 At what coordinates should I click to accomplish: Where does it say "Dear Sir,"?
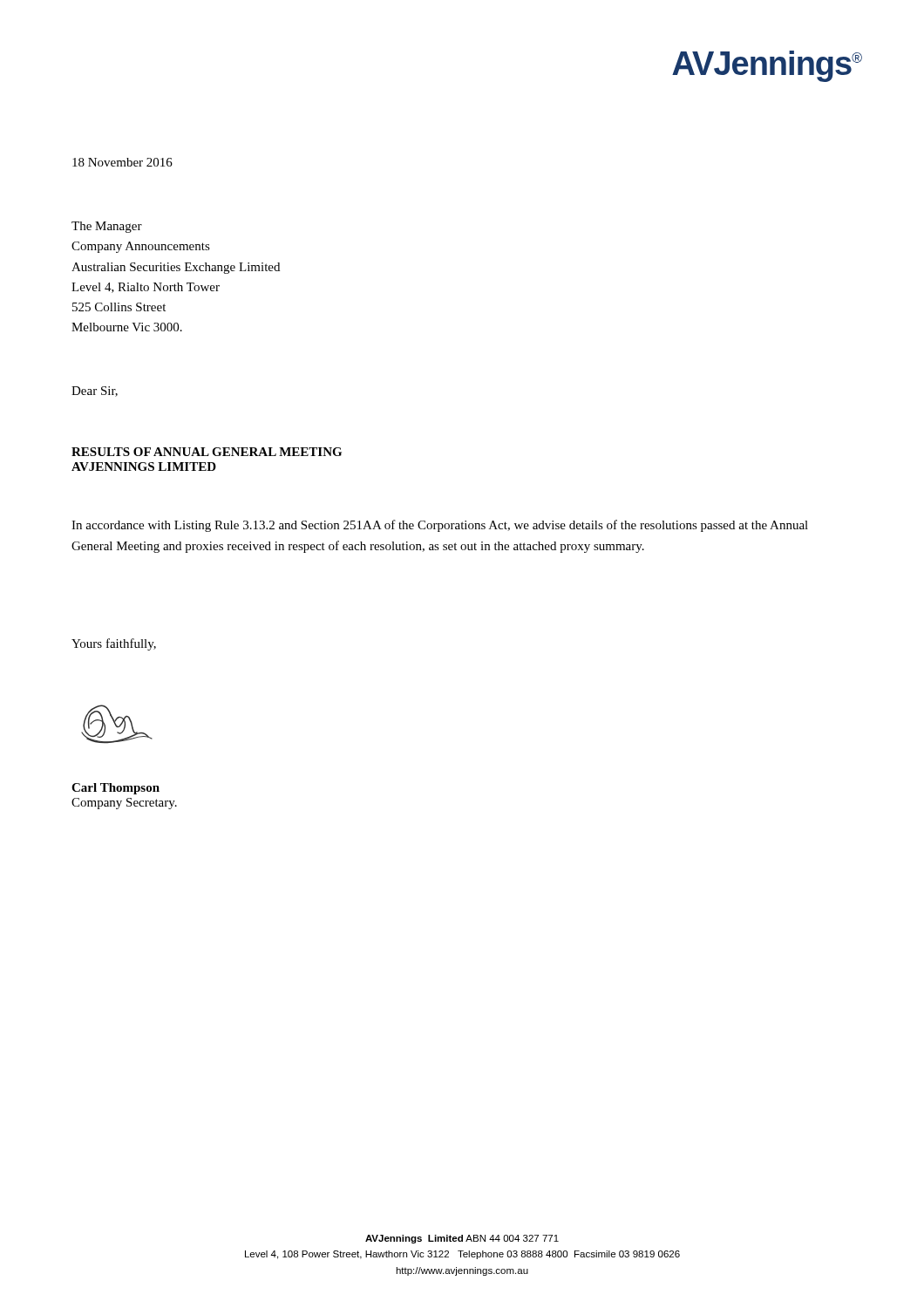pos(95,391)
